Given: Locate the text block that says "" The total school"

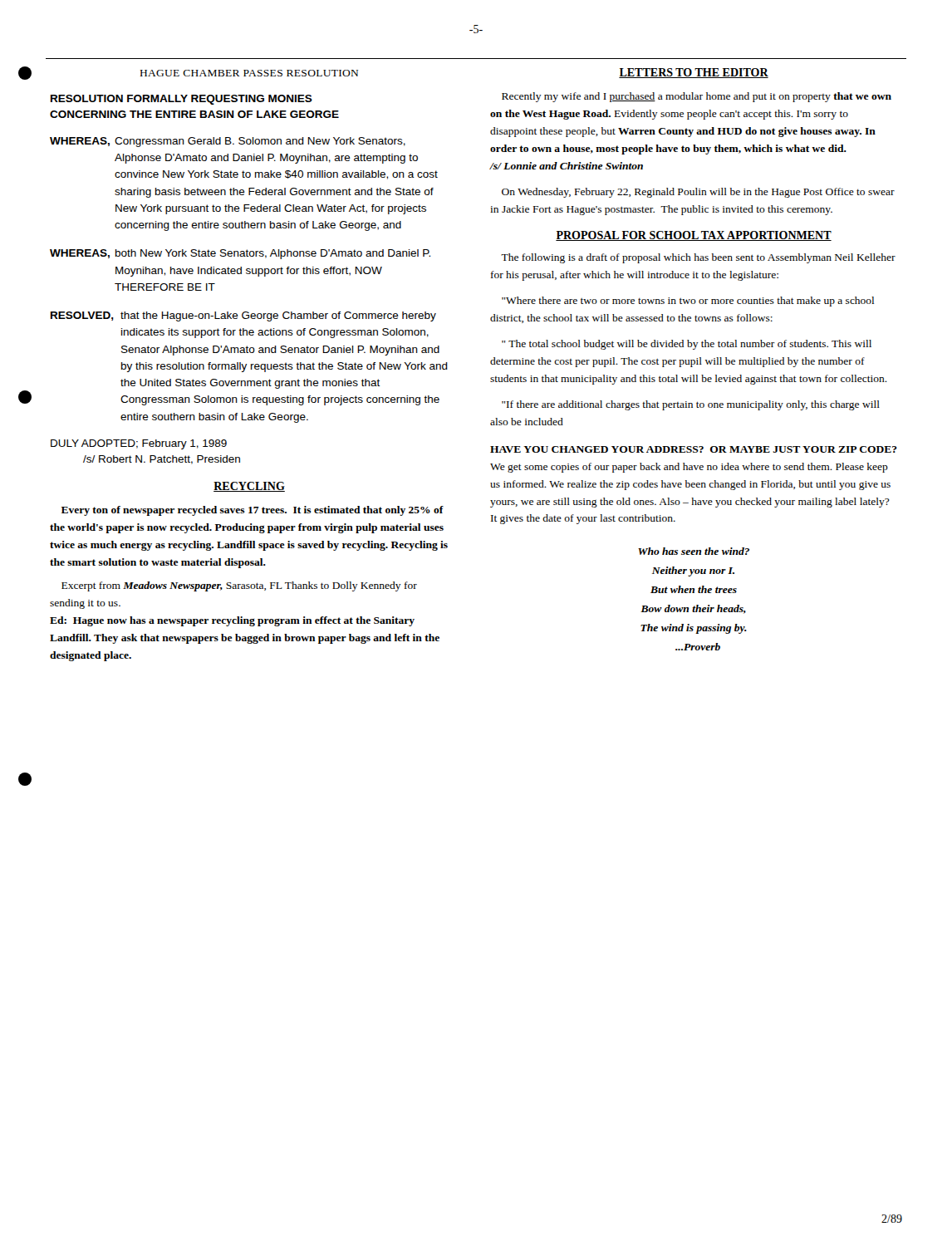Looking at the screenshot, I should coord(689,361).
